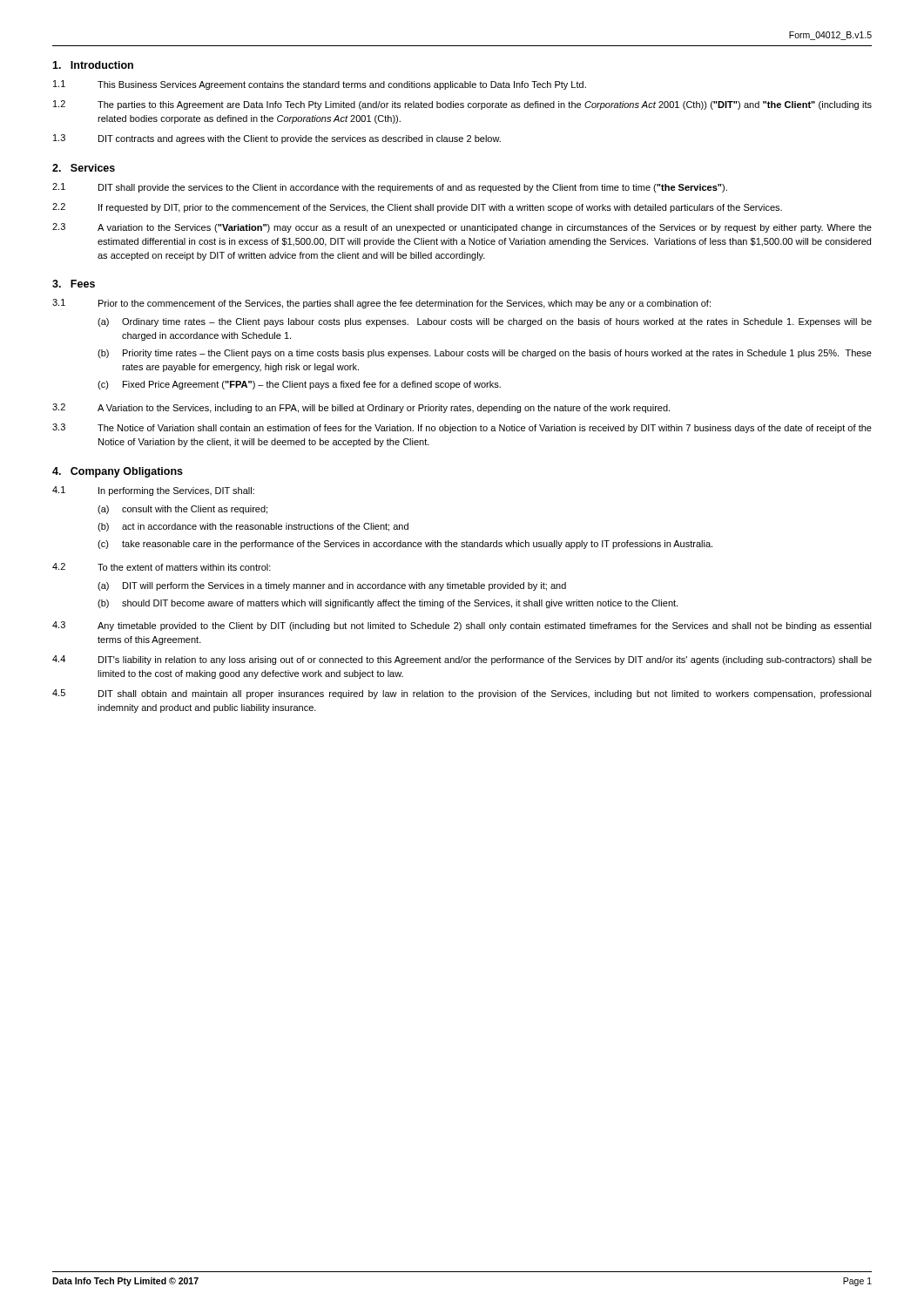The width and height of the screenshot is (924, 1307).
Task: Find the text block that says "2 A Variation to"
Action: [462, 409]
